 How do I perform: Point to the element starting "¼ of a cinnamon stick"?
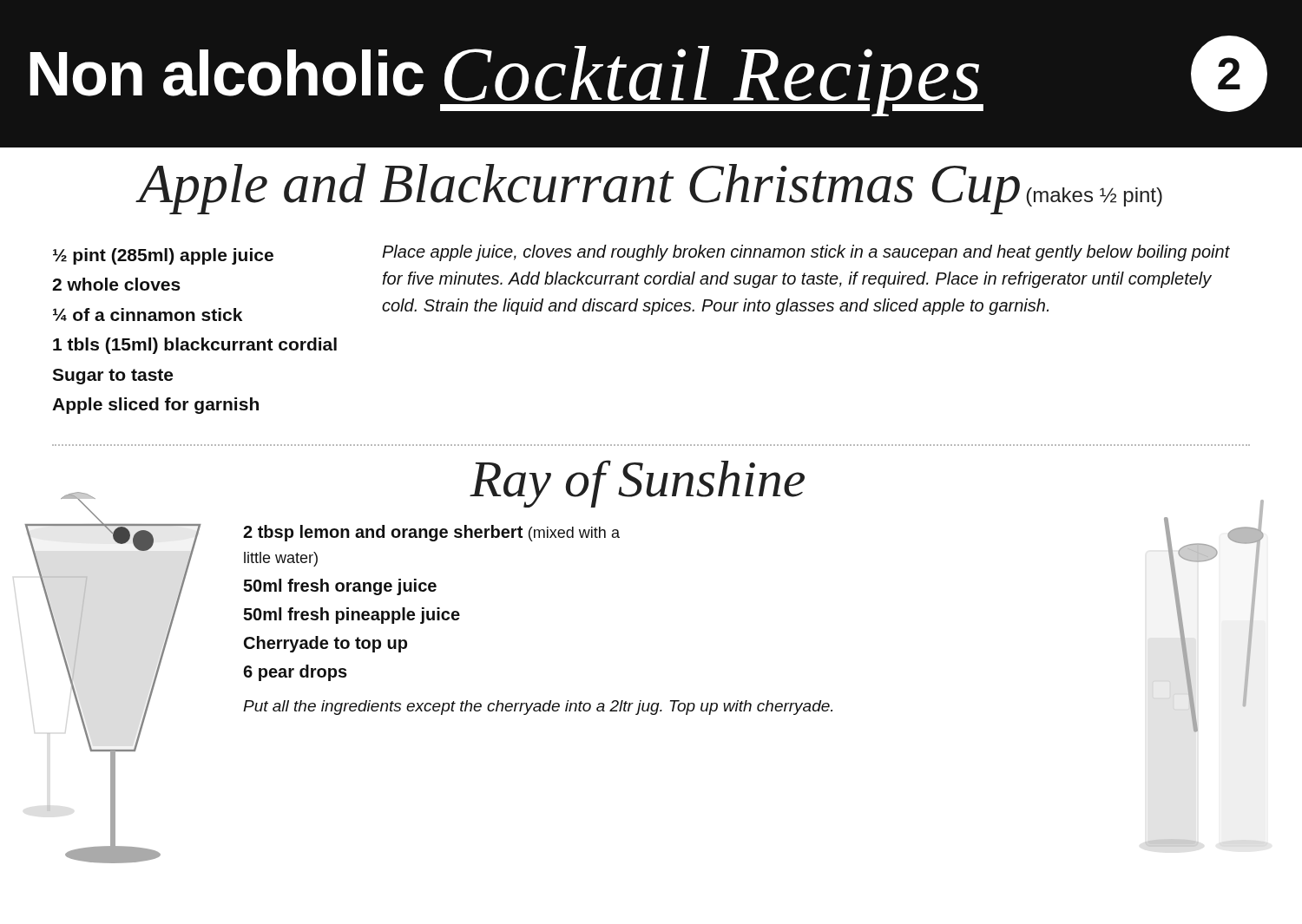200,315
